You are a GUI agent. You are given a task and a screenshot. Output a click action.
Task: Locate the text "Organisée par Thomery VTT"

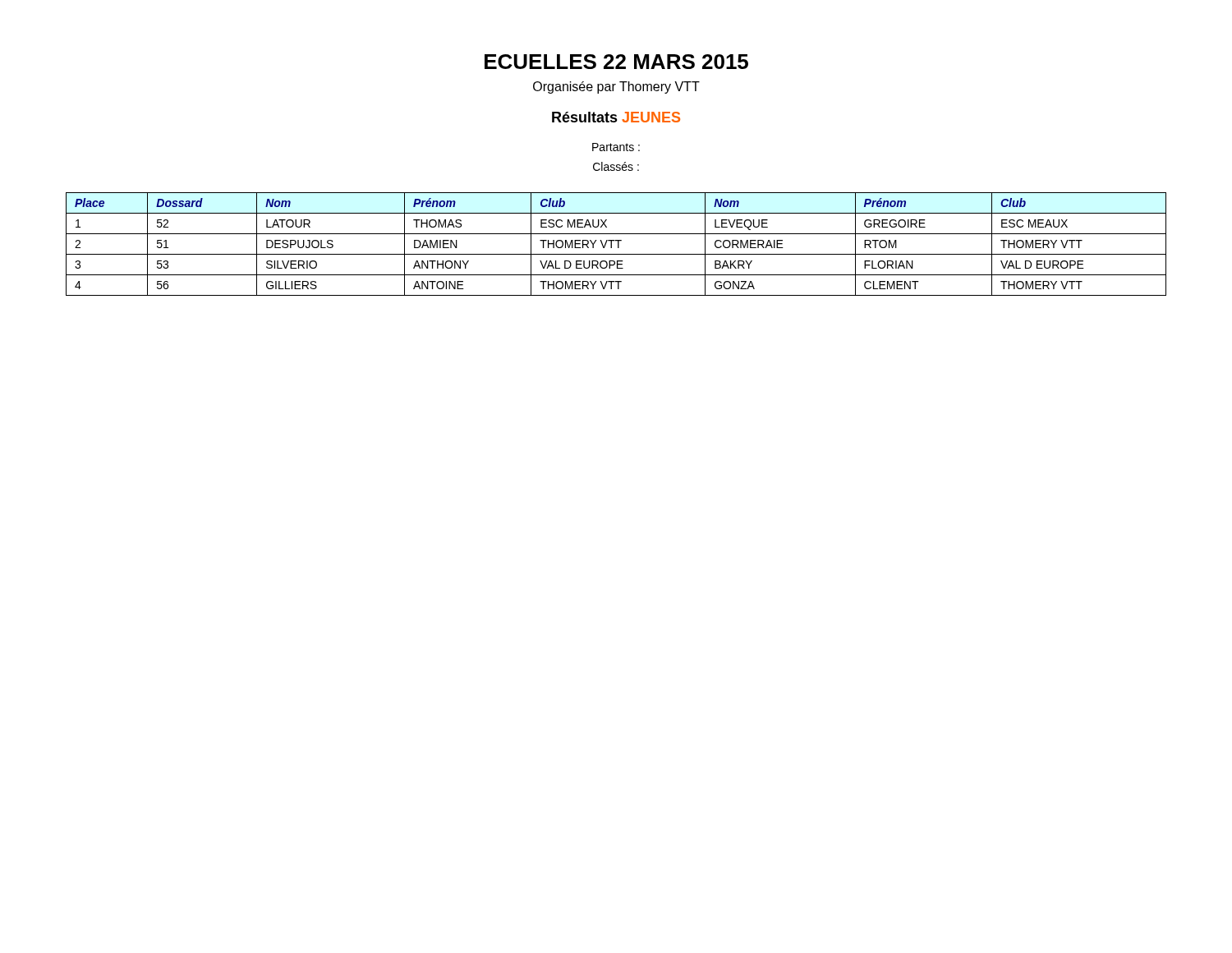coord(616,87)
